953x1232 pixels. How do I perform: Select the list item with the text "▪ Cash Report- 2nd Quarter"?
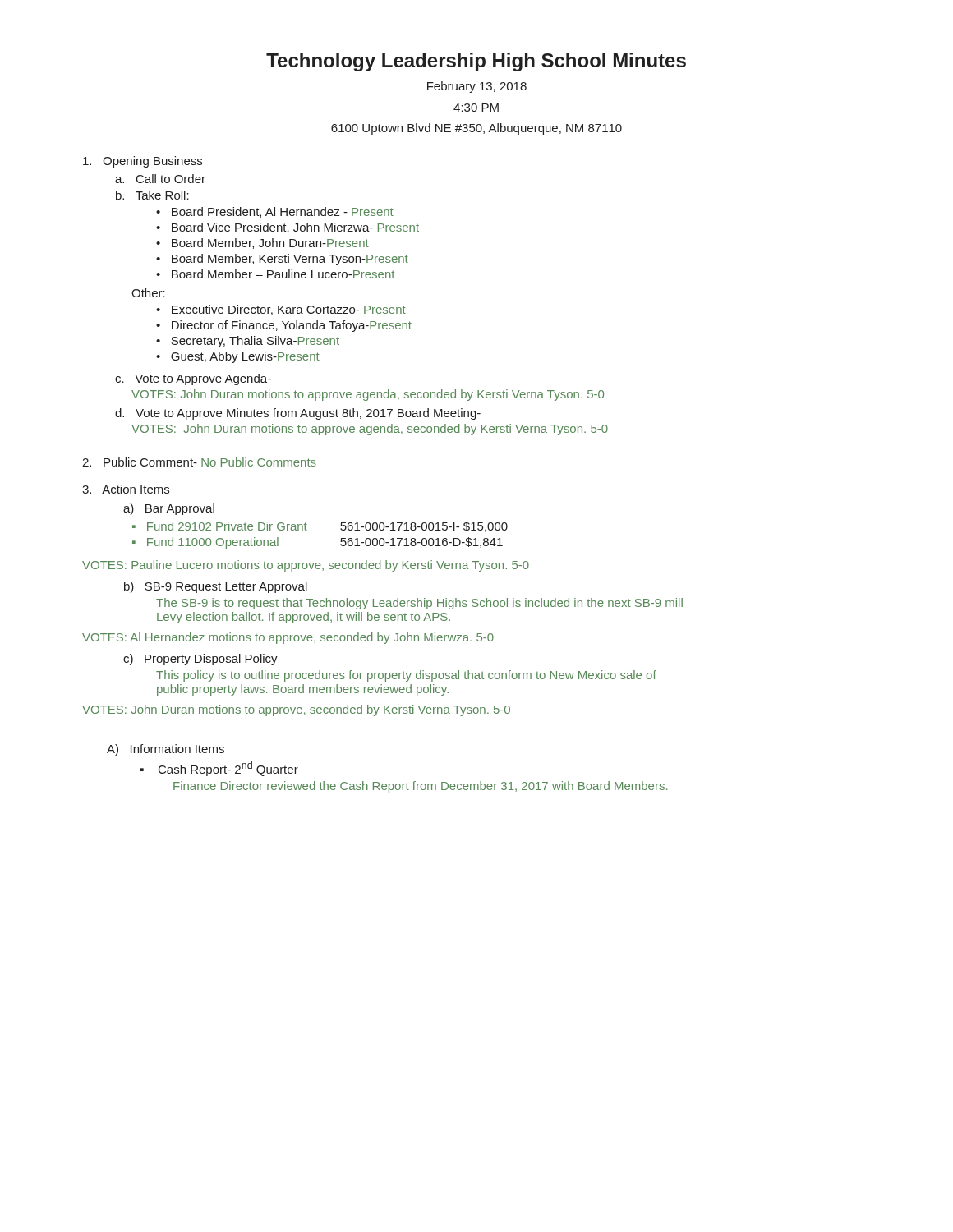pyautogui.click(x=219, y=768)
